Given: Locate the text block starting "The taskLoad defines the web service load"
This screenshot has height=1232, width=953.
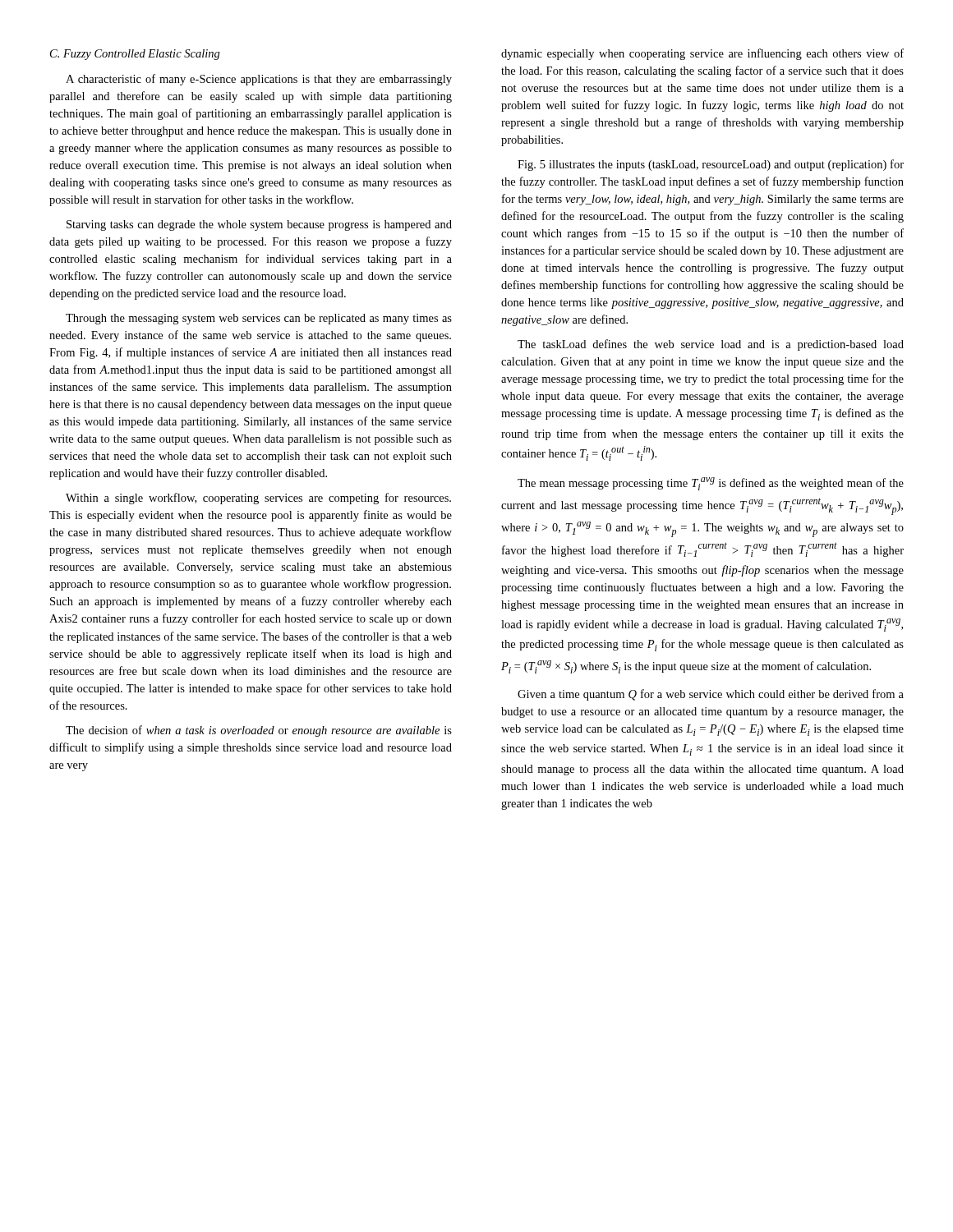Looking at the screenshot, I should (x=702, y=400).
